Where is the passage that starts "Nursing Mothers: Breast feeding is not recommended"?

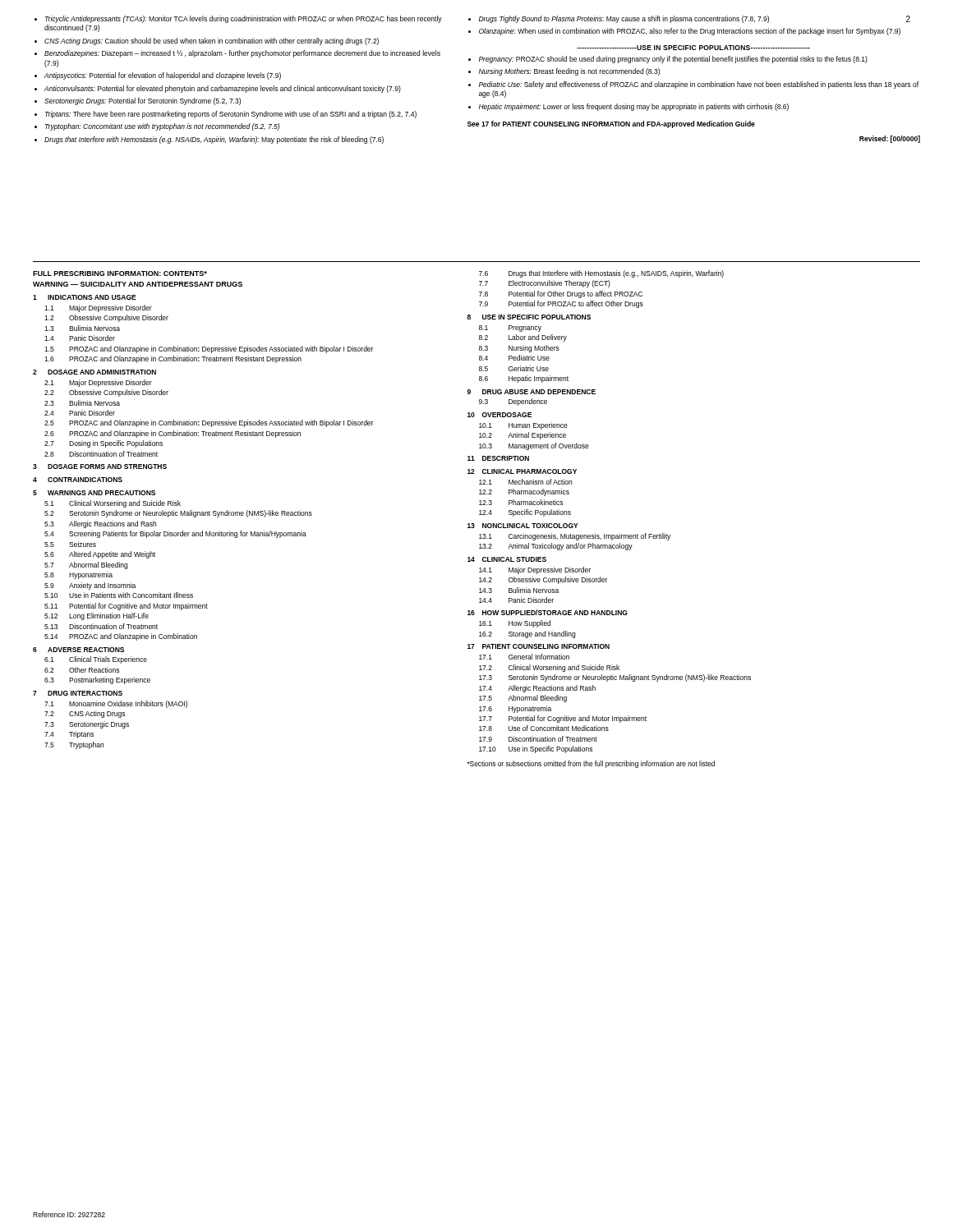point(569,72)
